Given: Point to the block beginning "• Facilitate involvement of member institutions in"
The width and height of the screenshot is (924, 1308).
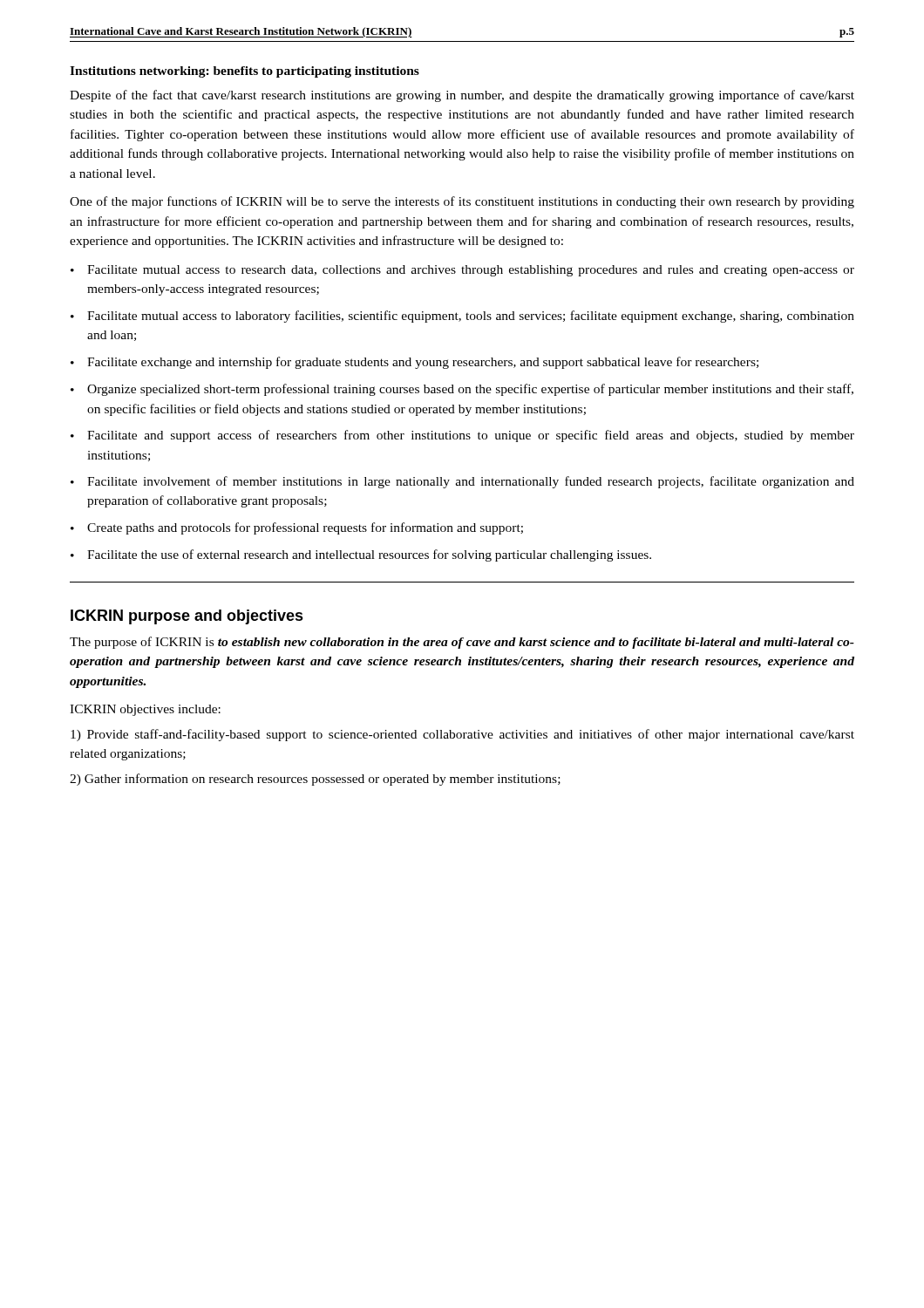Looking at the screenshot, I should 462,491.
